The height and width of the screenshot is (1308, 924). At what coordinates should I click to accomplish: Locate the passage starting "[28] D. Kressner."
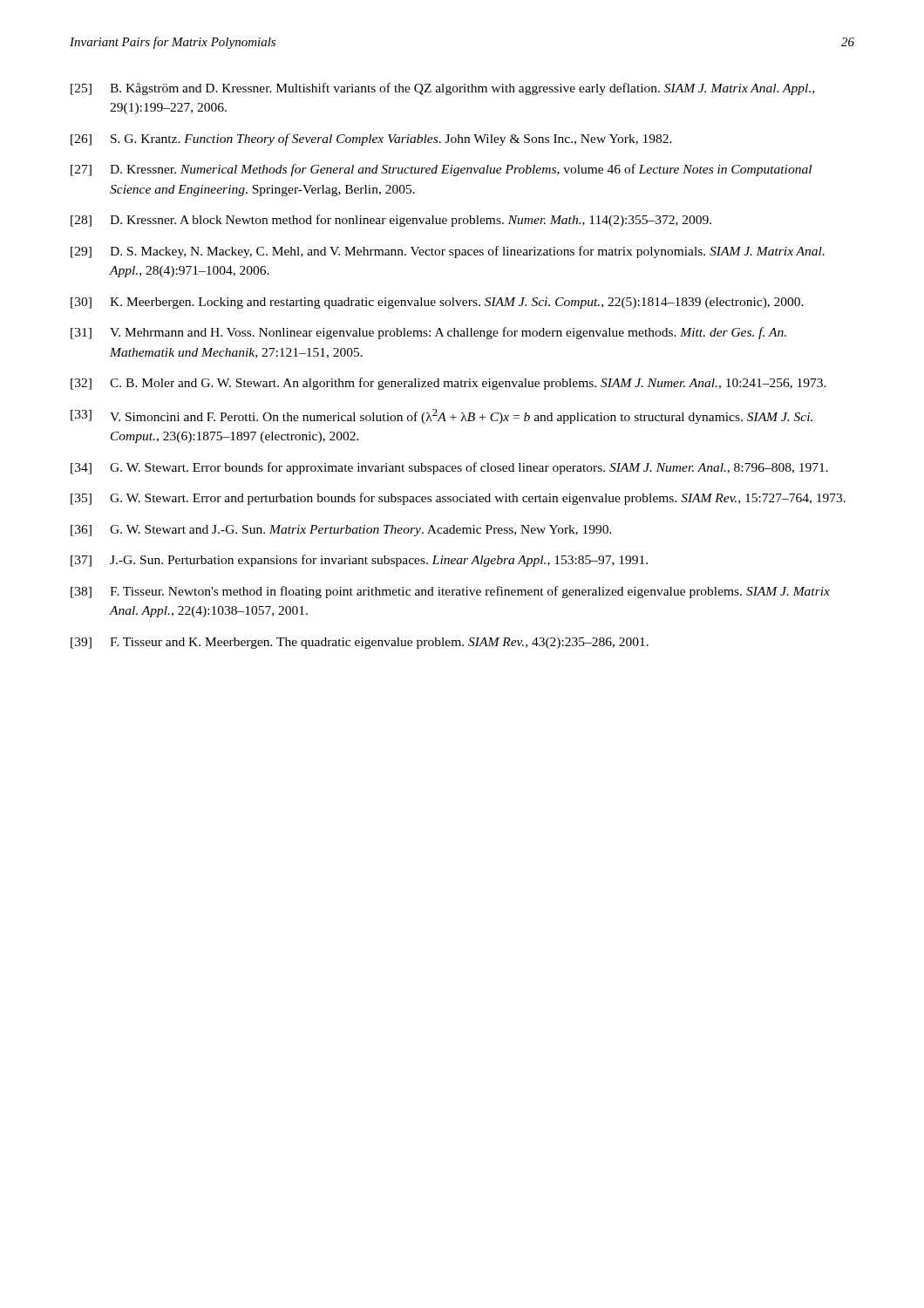pos(462,220)
